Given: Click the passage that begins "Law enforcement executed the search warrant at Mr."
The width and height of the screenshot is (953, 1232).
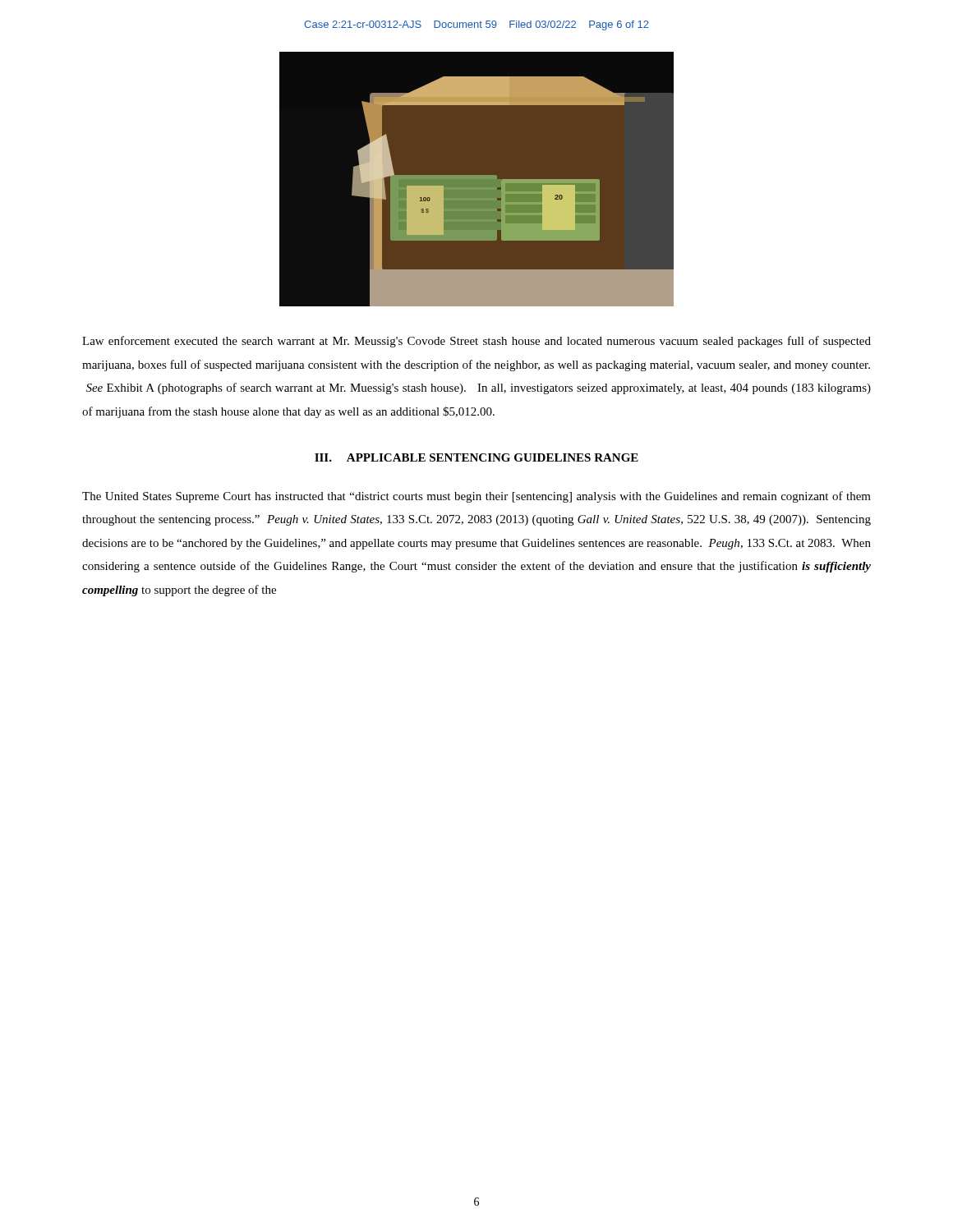Looking at the screenshot, I should coord(476,376).
